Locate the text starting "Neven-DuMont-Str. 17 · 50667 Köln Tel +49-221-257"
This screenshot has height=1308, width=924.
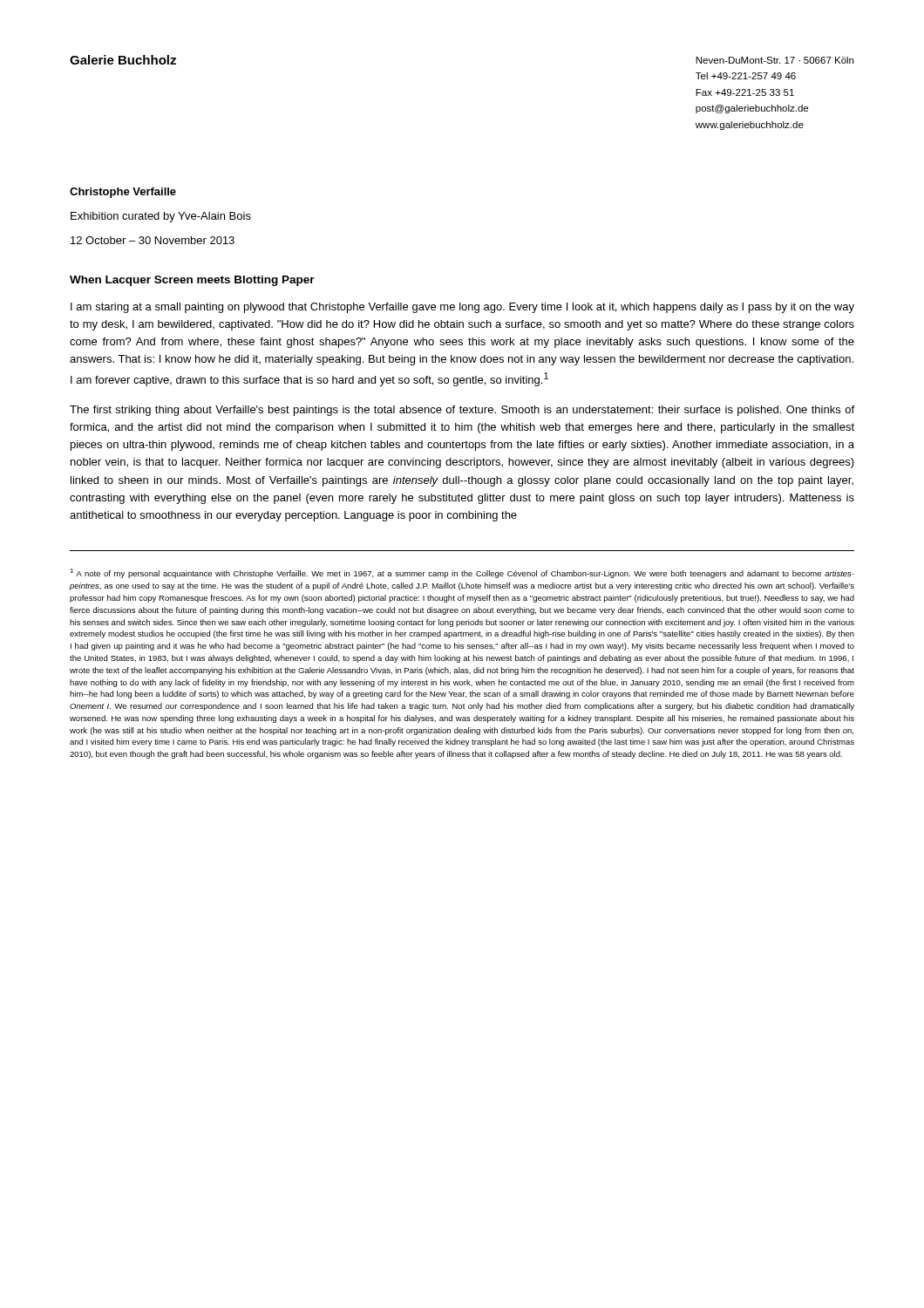tap(775, 92)
